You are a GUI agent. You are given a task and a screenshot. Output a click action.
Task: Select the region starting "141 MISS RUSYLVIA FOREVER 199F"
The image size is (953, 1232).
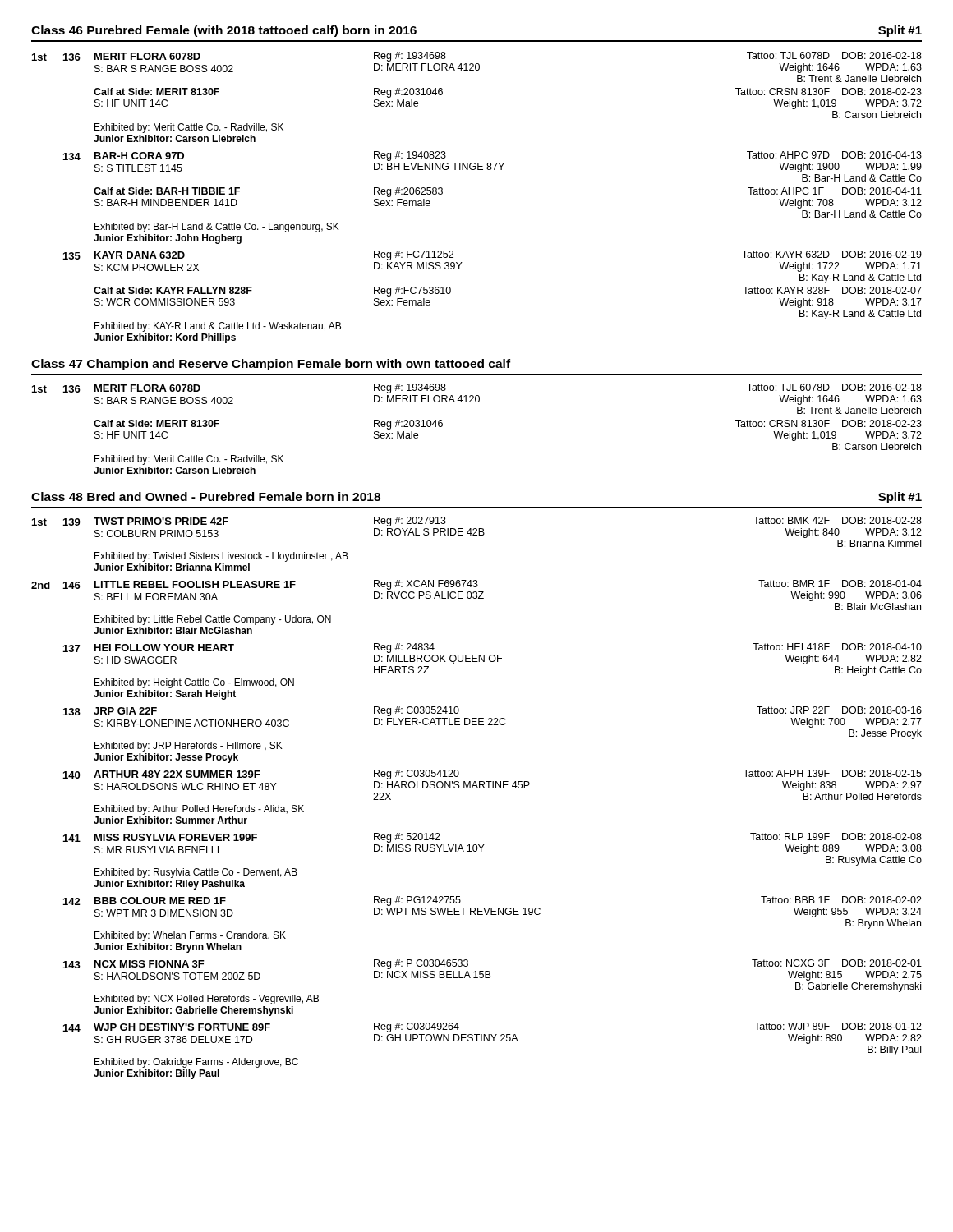click(476, 860)
